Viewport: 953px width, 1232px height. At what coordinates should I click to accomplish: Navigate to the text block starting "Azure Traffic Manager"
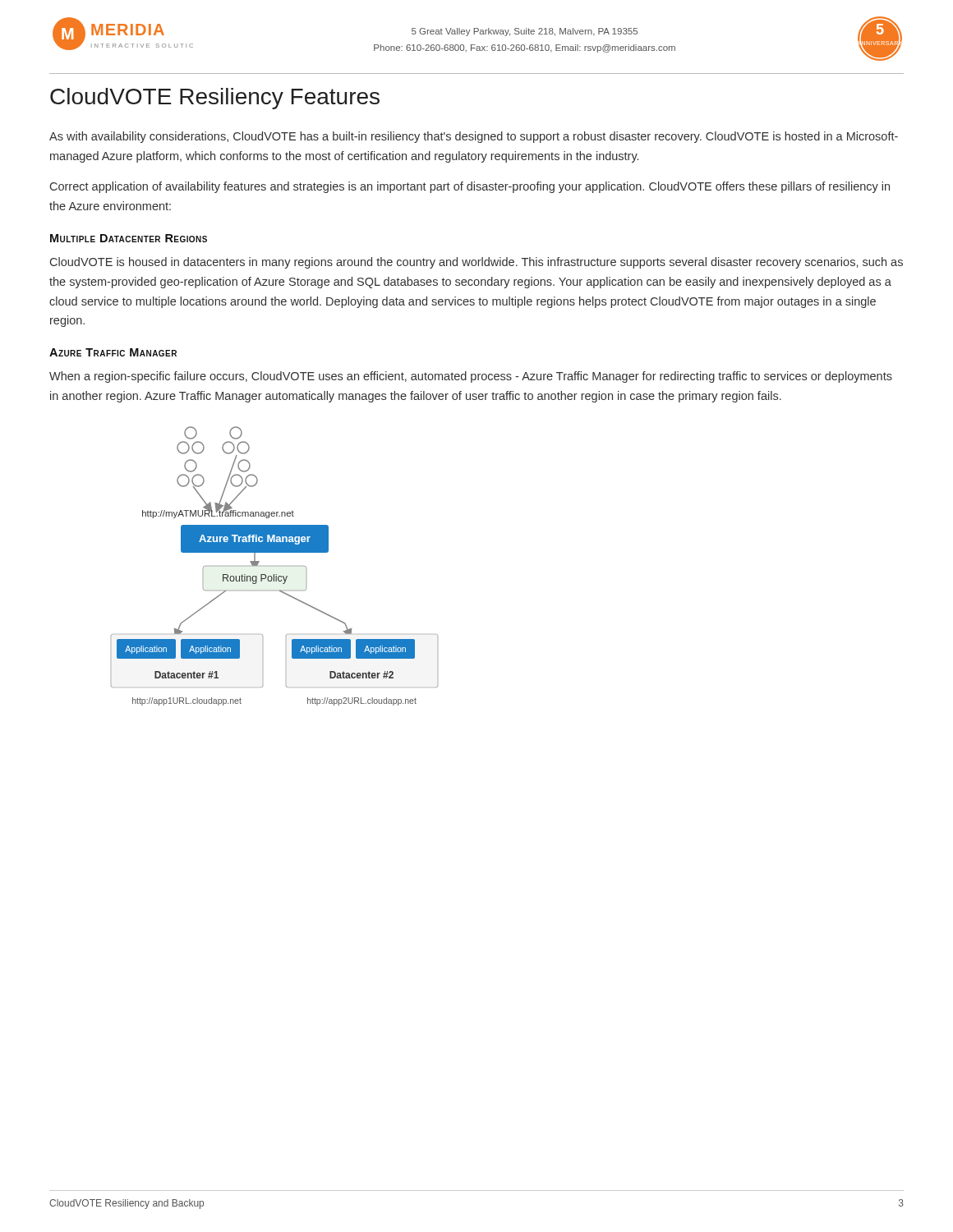pyautogui.click(x=113, y=353)
